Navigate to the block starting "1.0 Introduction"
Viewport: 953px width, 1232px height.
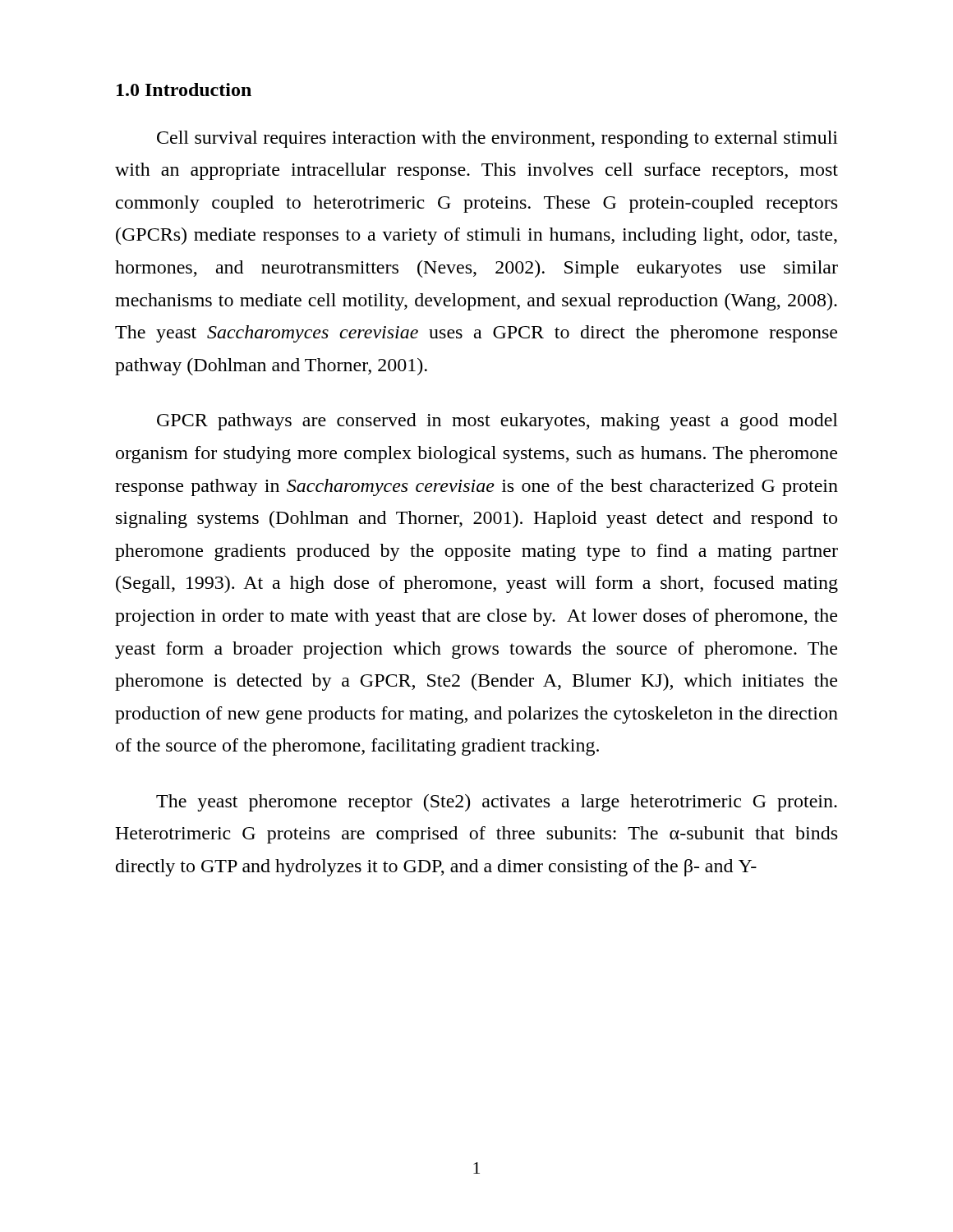pos(183,90)
